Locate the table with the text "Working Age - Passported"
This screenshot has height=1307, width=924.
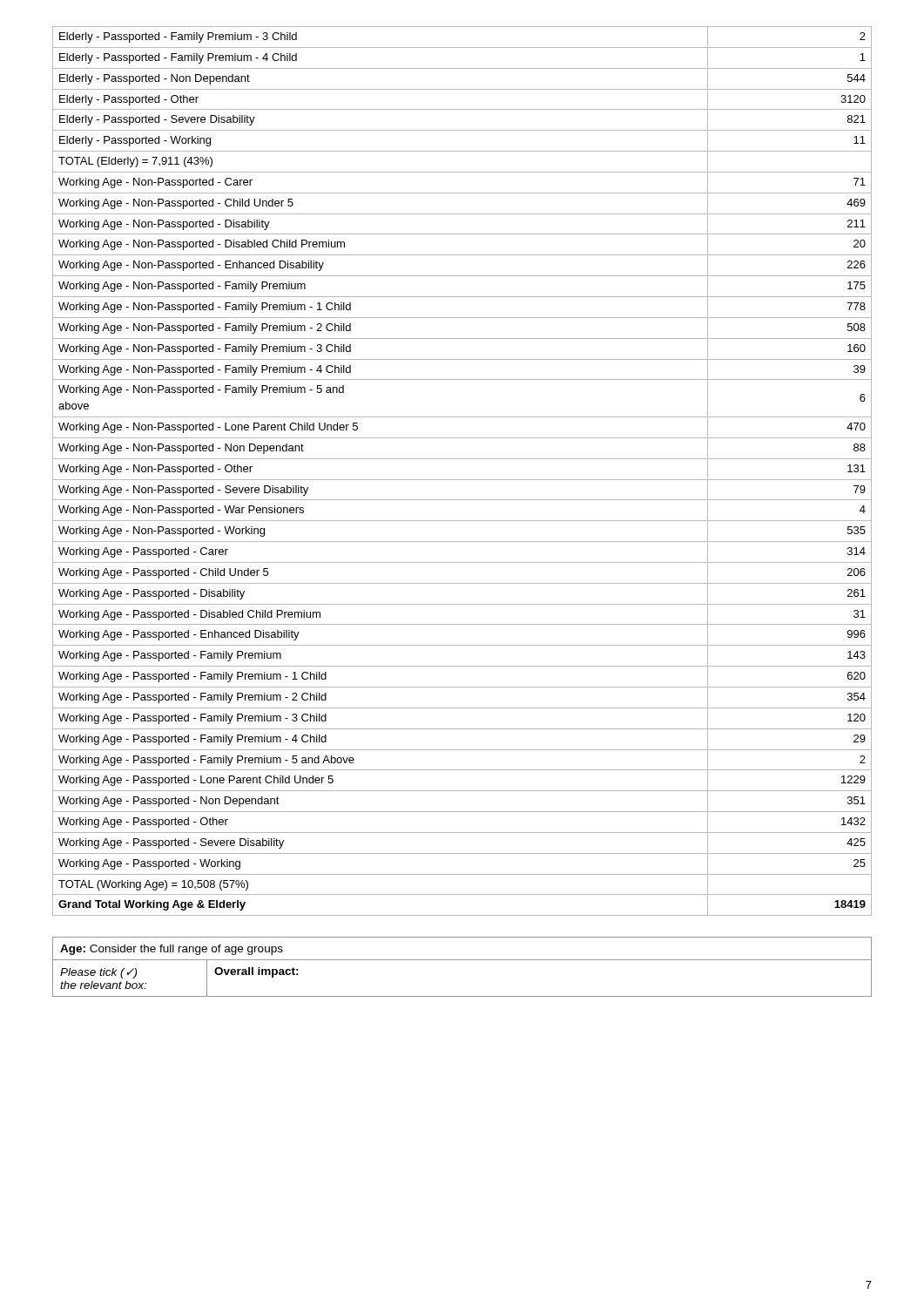462,471
